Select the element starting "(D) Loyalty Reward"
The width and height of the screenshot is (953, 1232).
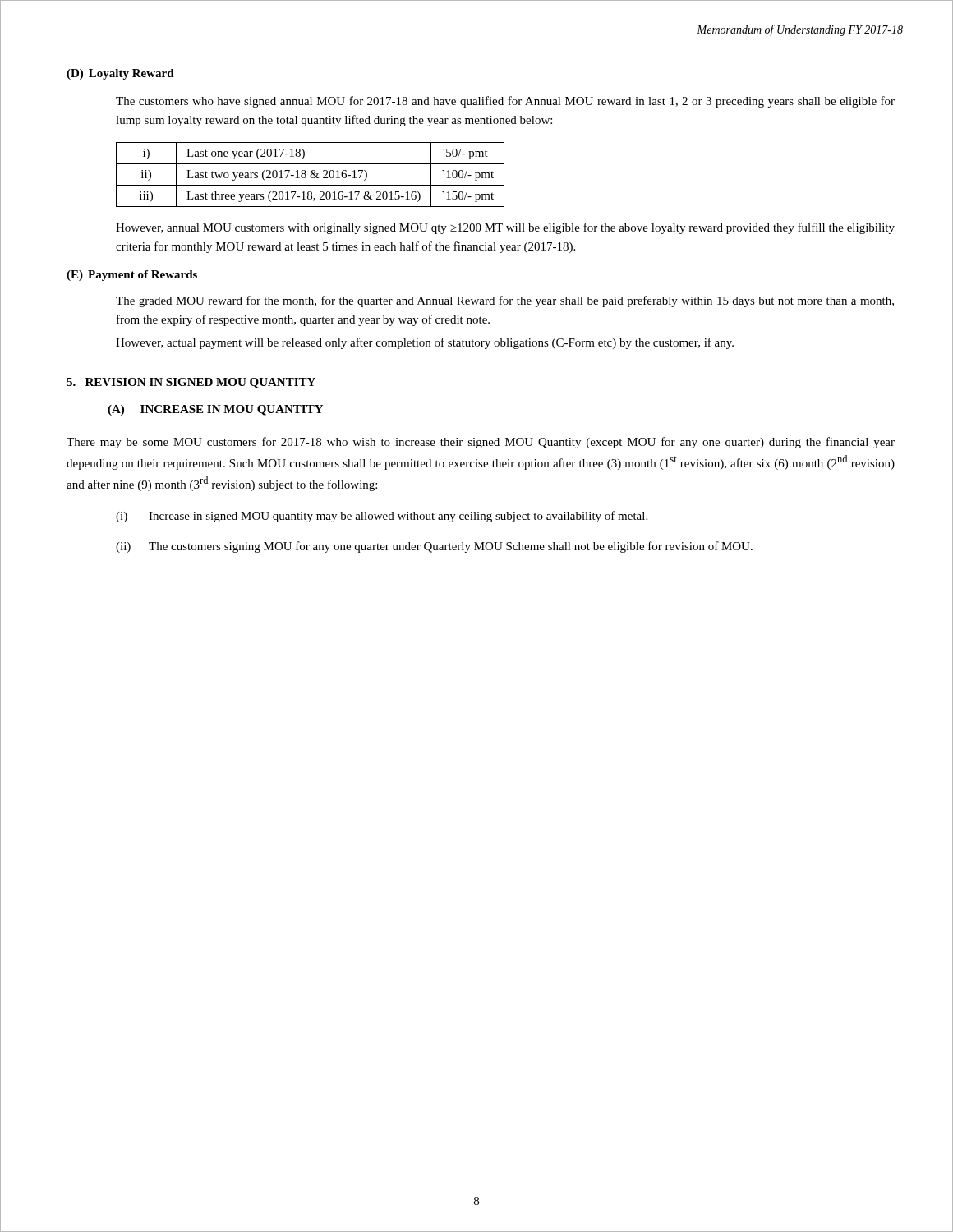click(x=120, y=73)
